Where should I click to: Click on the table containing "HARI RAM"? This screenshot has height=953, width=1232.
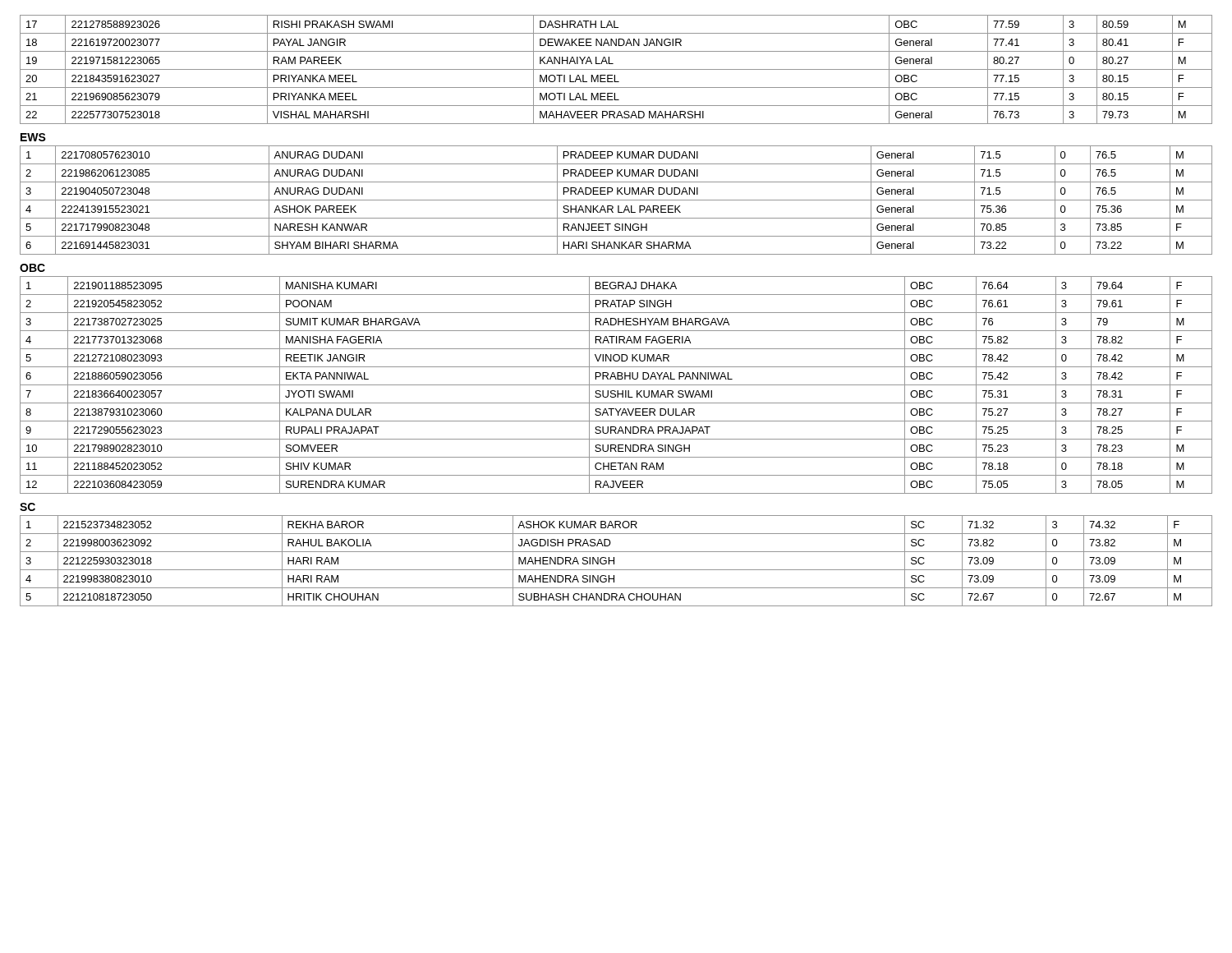point(616,561)
